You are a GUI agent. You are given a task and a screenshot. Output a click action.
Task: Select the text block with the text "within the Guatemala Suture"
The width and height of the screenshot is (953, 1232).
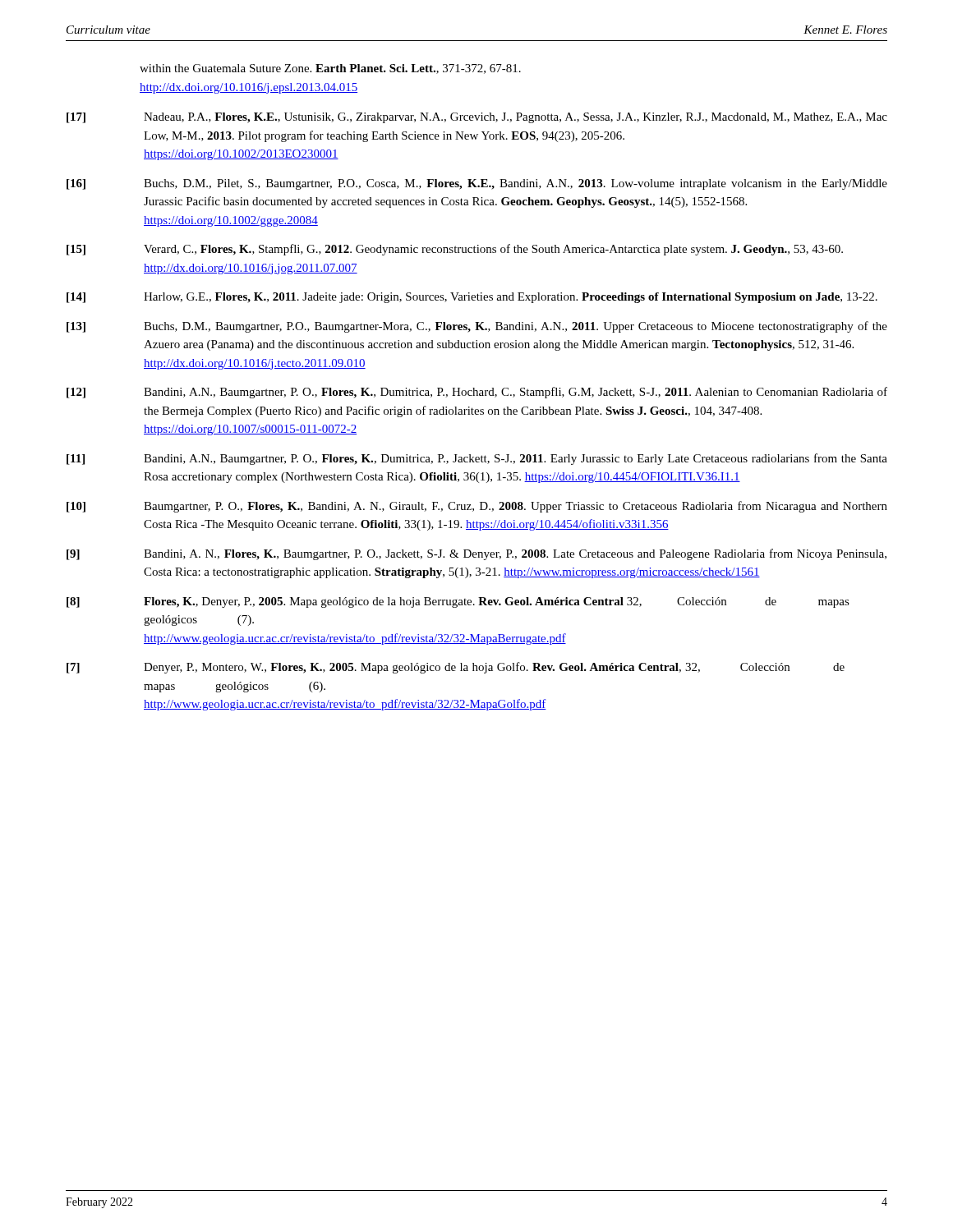pos(331,77)
